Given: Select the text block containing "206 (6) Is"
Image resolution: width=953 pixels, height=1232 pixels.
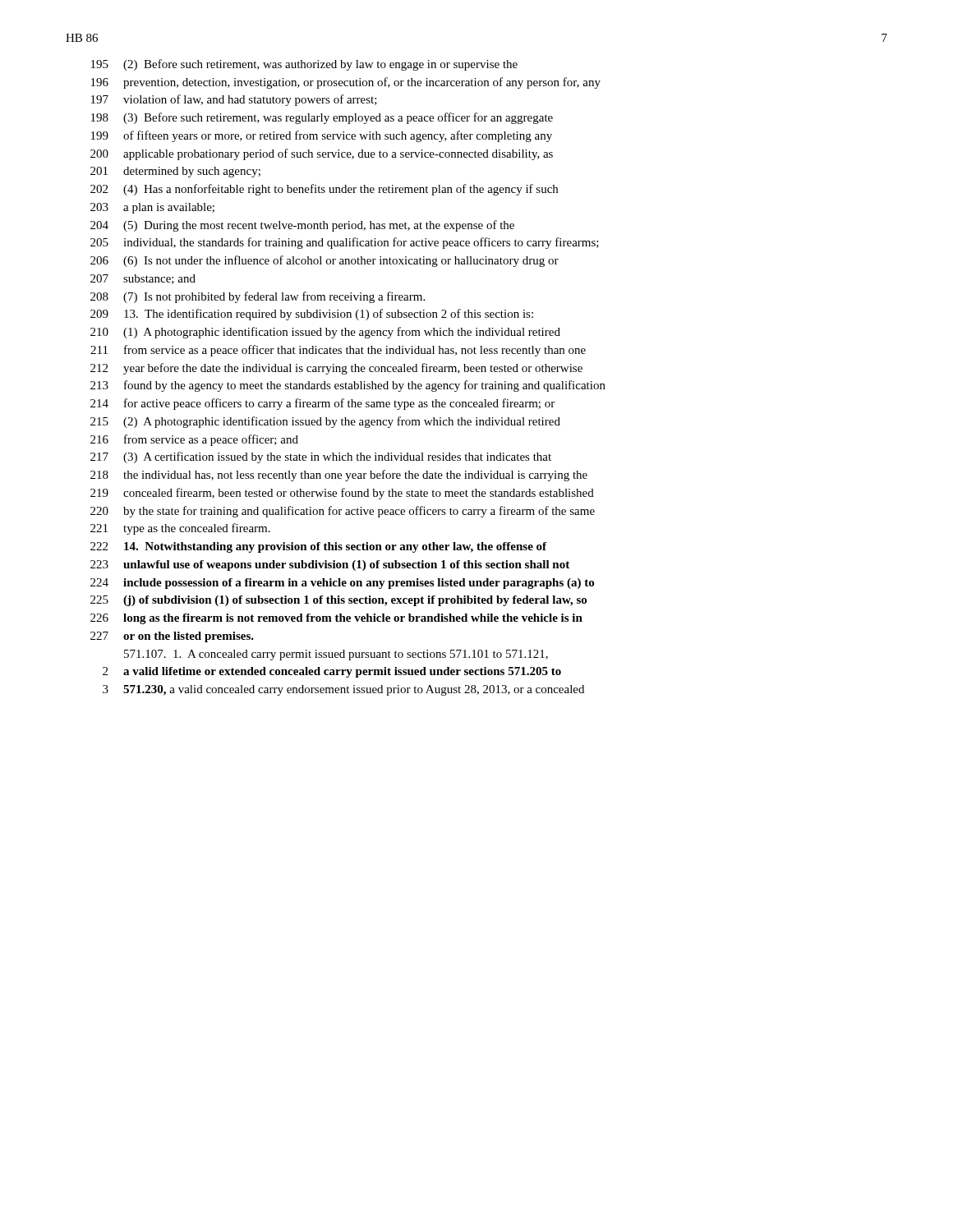Looking at the screenshot, I should click(x=476, y=270).
